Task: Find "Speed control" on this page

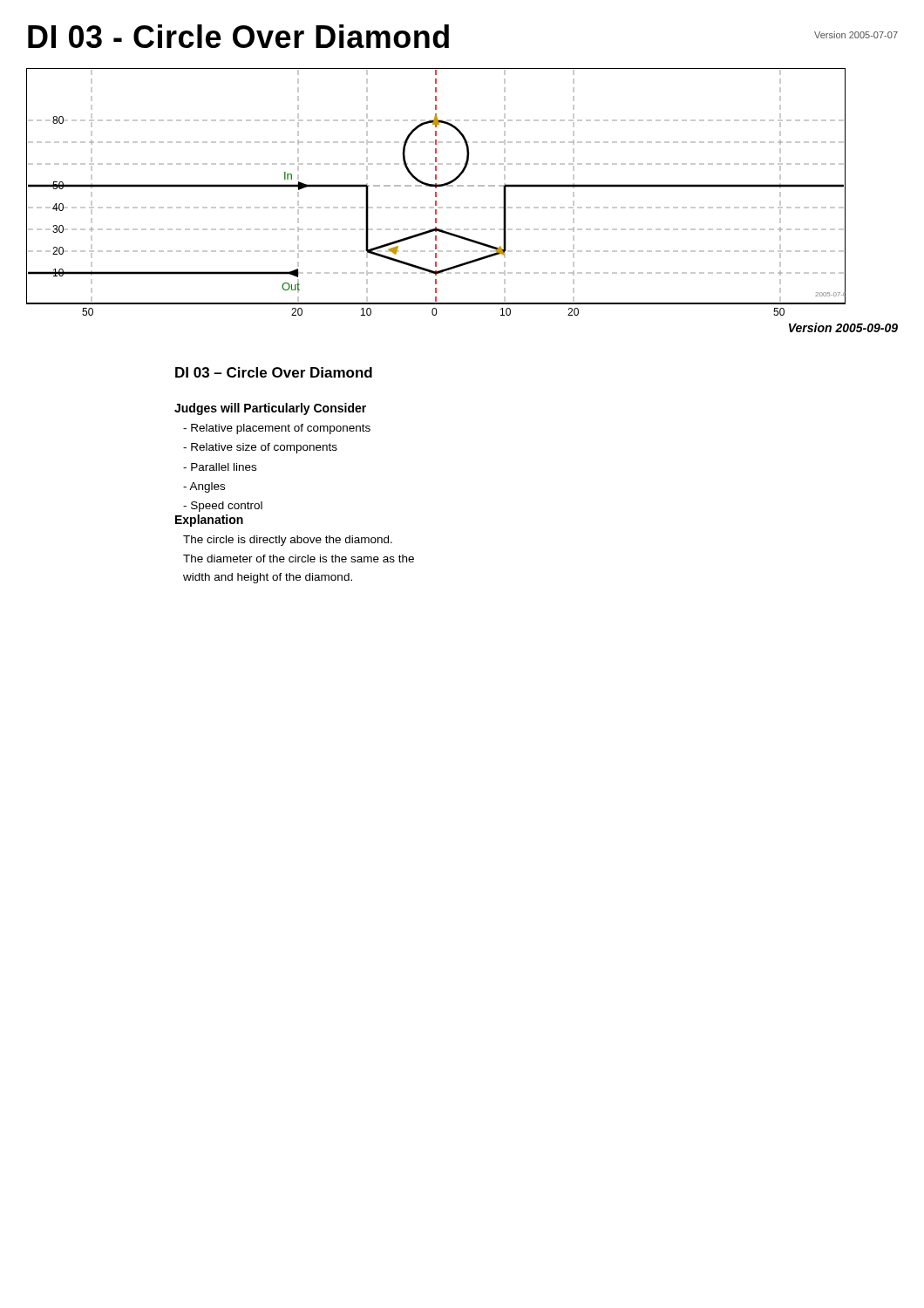Action: point(223,505)
